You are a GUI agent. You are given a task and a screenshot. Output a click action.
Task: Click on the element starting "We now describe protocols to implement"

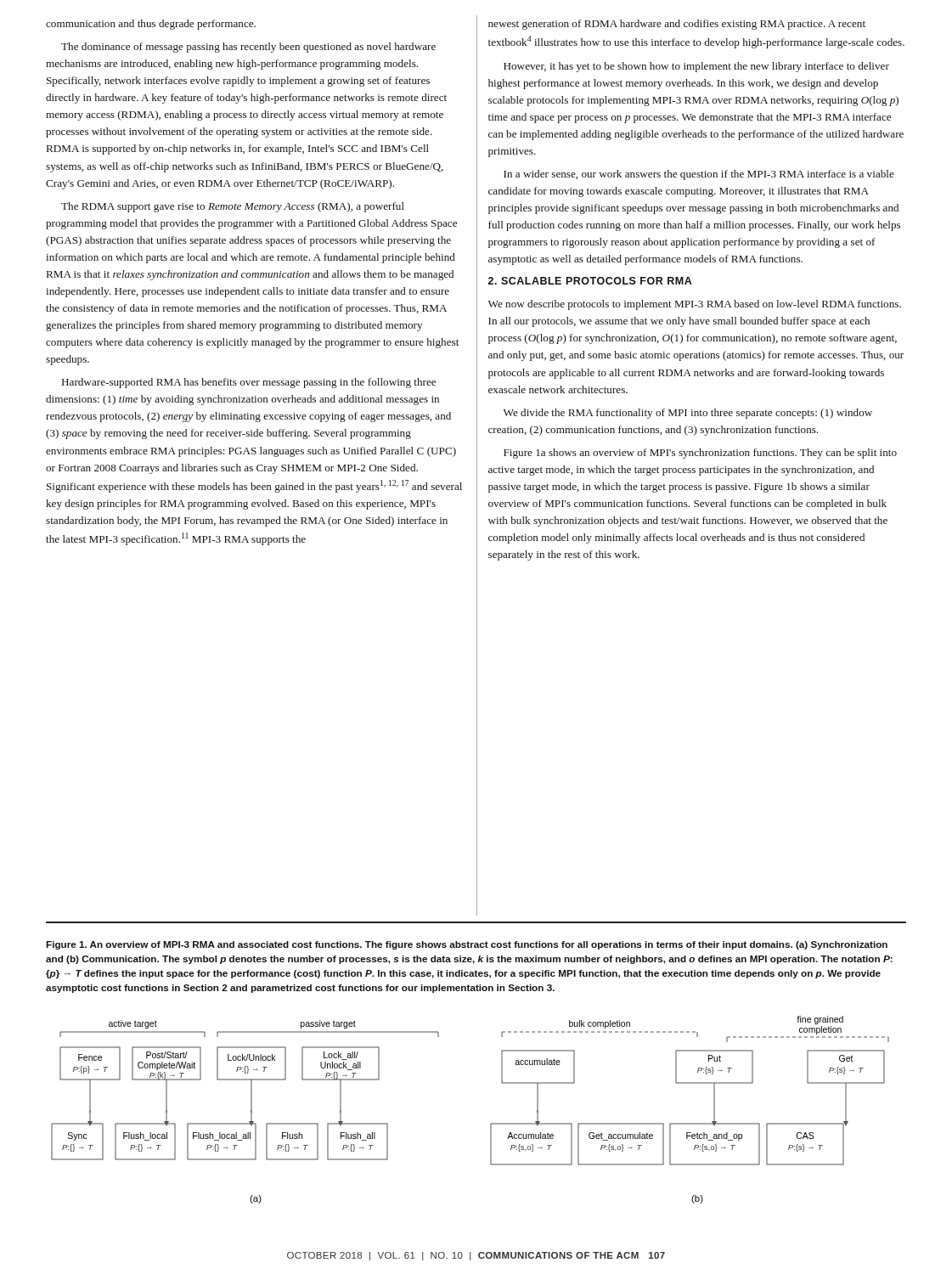(x=697, y=430)
